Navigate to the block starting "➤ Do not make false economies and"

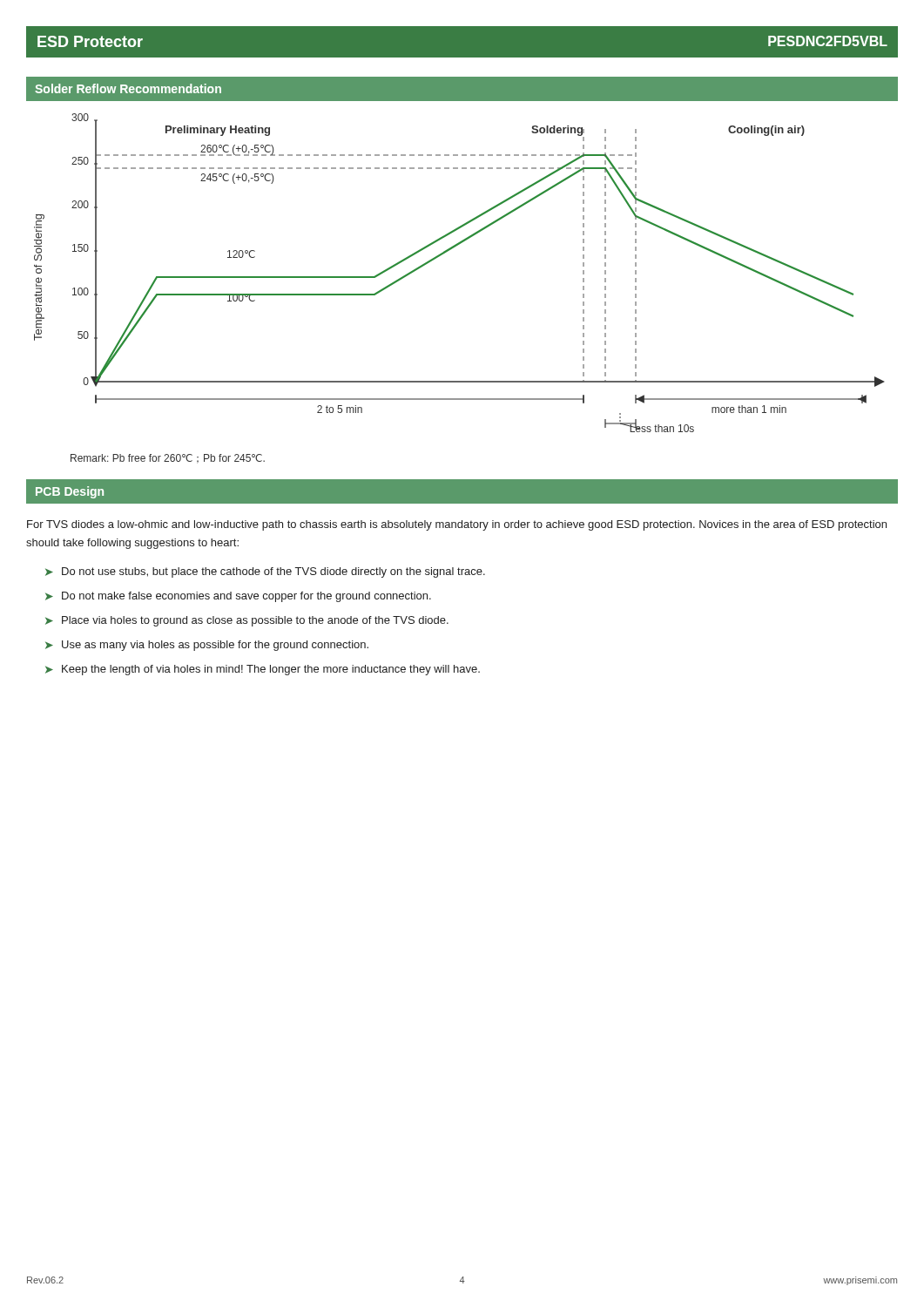tap(238, 596)
